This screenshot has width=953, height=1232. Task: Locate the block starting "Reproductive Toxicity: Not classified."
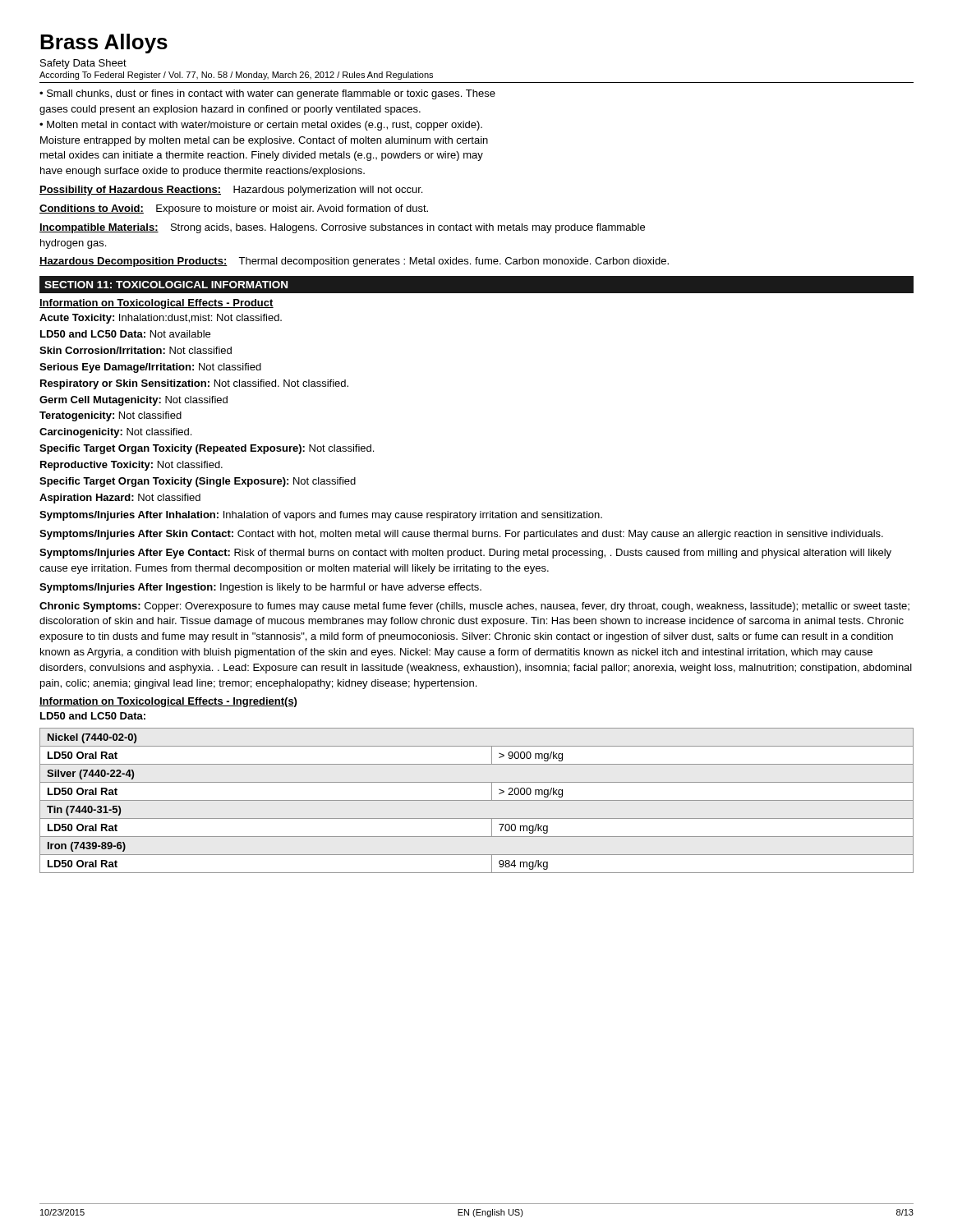tap(131, 464)
